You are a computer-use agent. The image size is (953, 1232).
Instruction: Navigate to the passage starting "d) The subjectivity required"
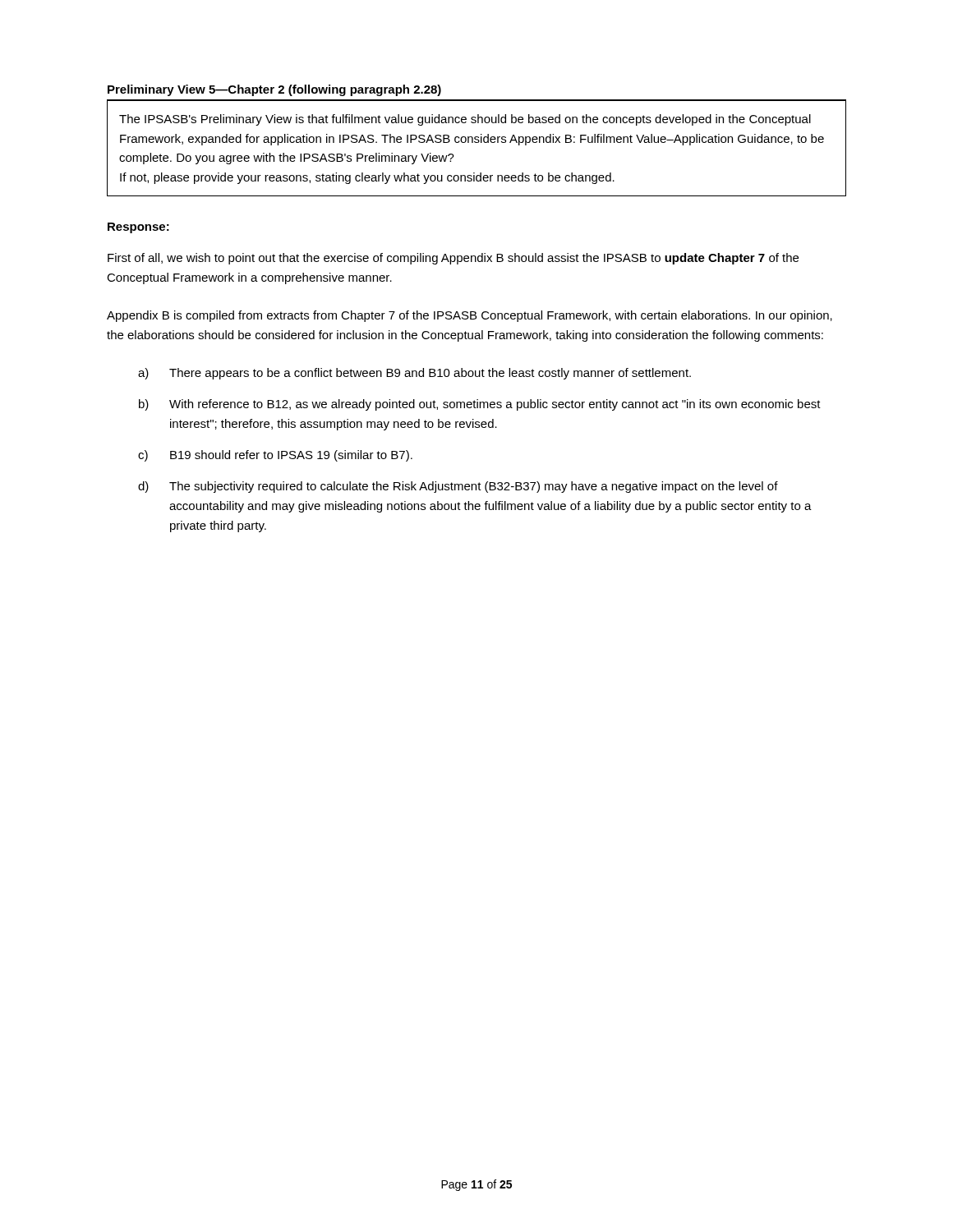476,506
